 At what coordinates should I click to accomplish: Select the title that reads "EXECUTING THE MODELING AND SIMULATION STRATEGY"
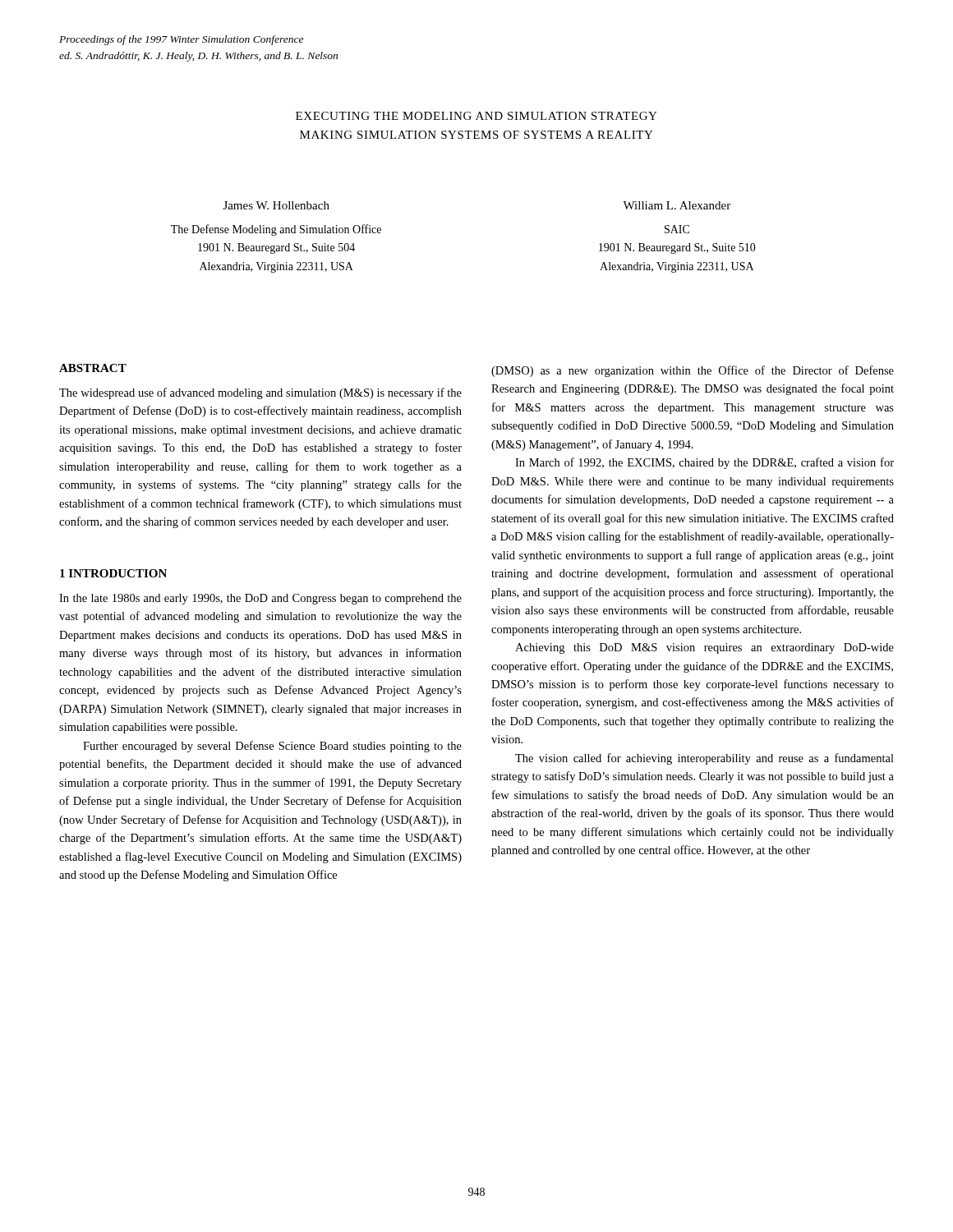click(x=476, y=125)
